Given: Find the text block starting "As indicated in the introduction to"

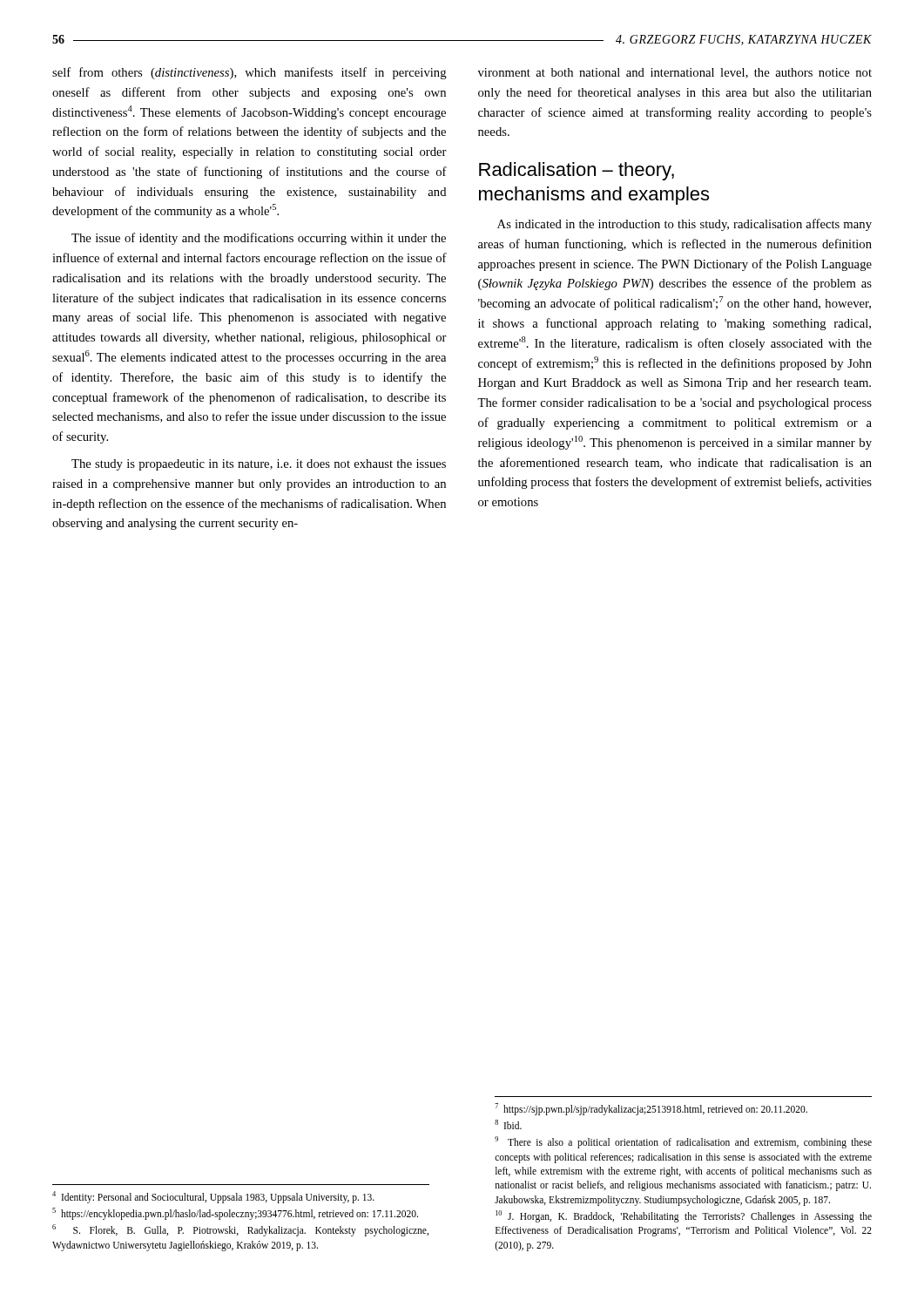Looking at the screenshot, I should [675, 363].
